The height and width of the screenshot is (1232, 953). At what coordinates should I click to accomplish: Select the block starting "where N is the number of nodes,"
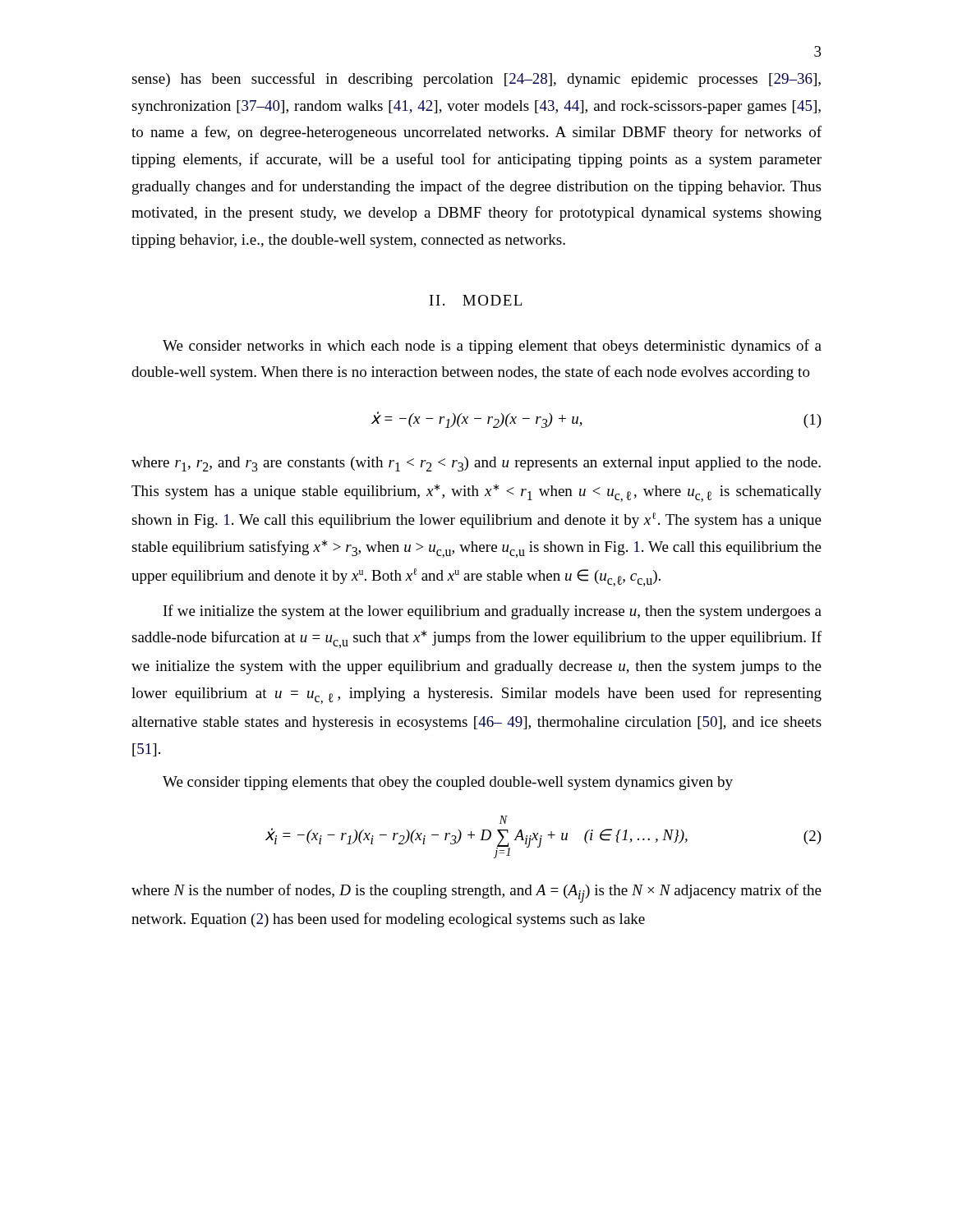point(476,904)
